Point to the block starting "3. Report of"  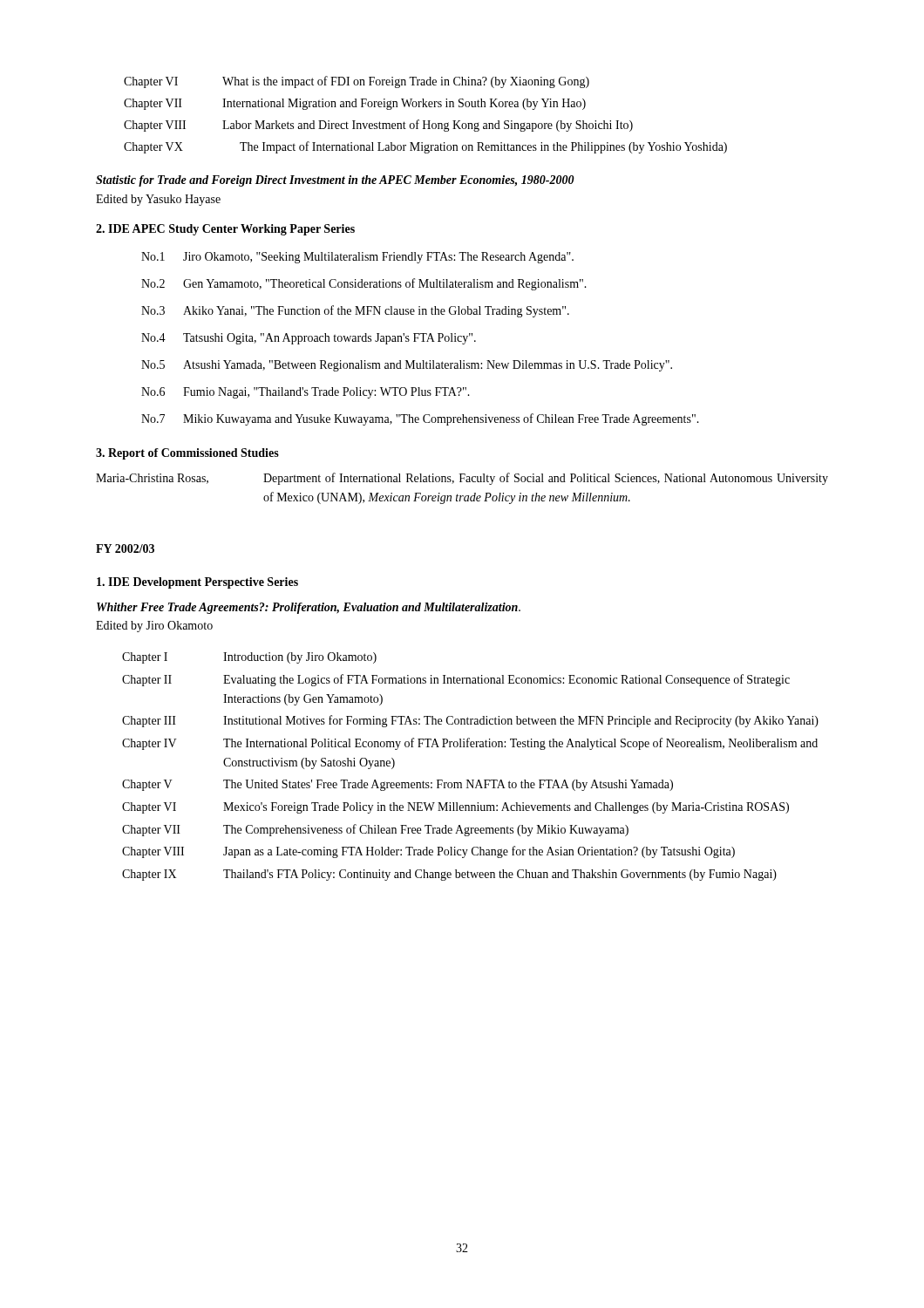(x=187, y=453)
